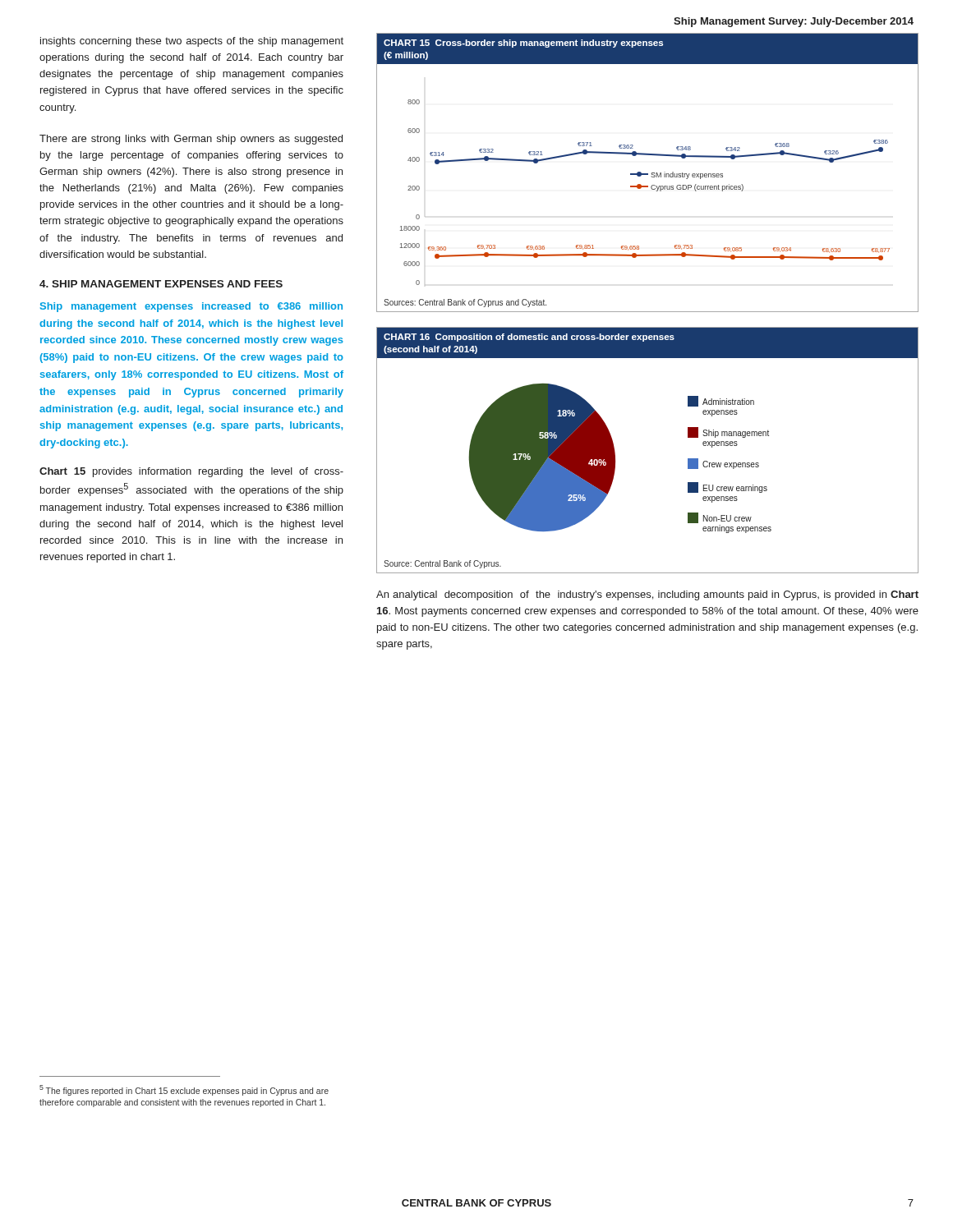Point to the element starting "4. SHIP MANAGEMENT EXPENSES AND"

click(161, 284)
